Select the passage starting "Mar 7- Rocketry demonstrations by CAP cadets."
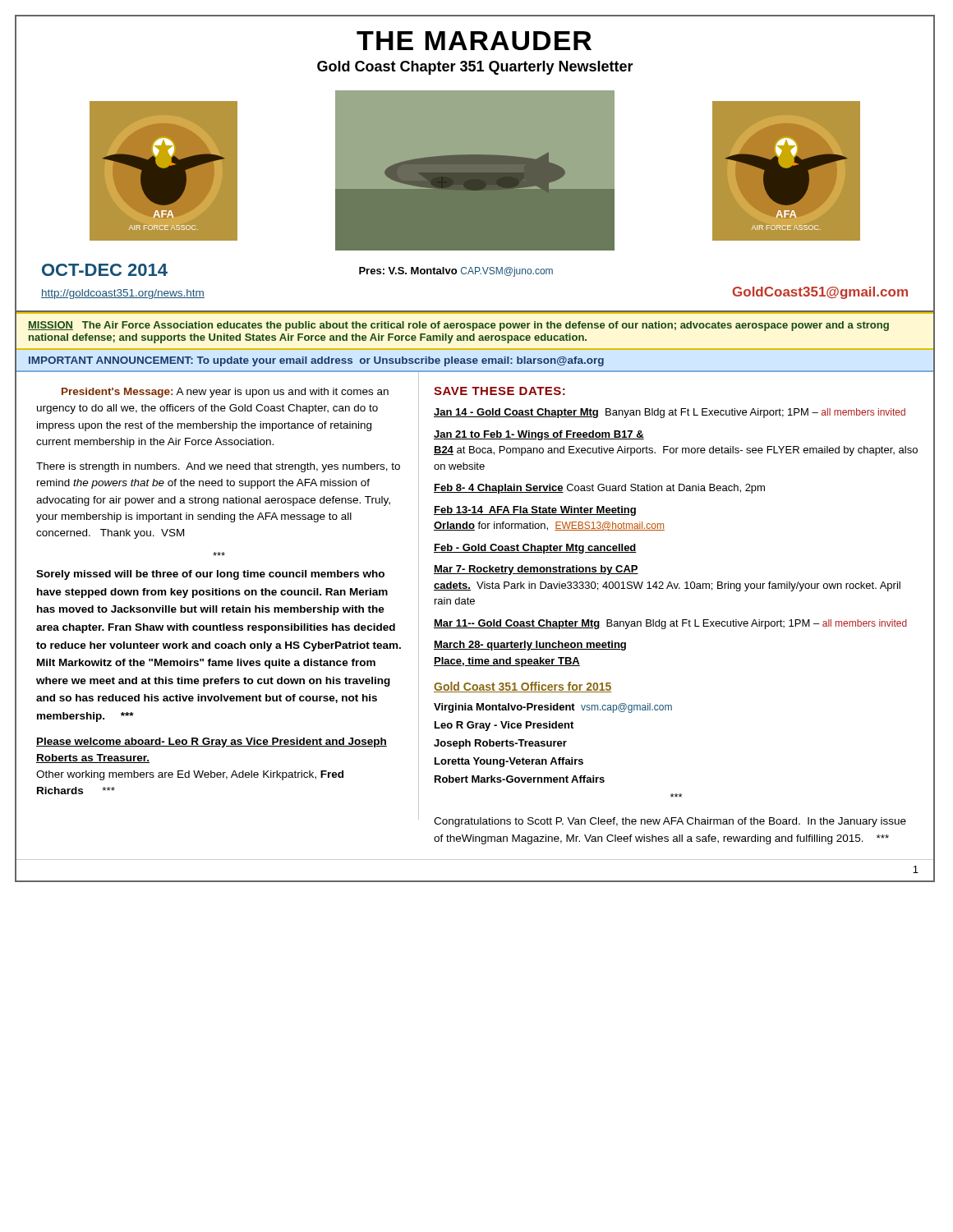This screenshot has height=1232, width=953. [667, 585]
